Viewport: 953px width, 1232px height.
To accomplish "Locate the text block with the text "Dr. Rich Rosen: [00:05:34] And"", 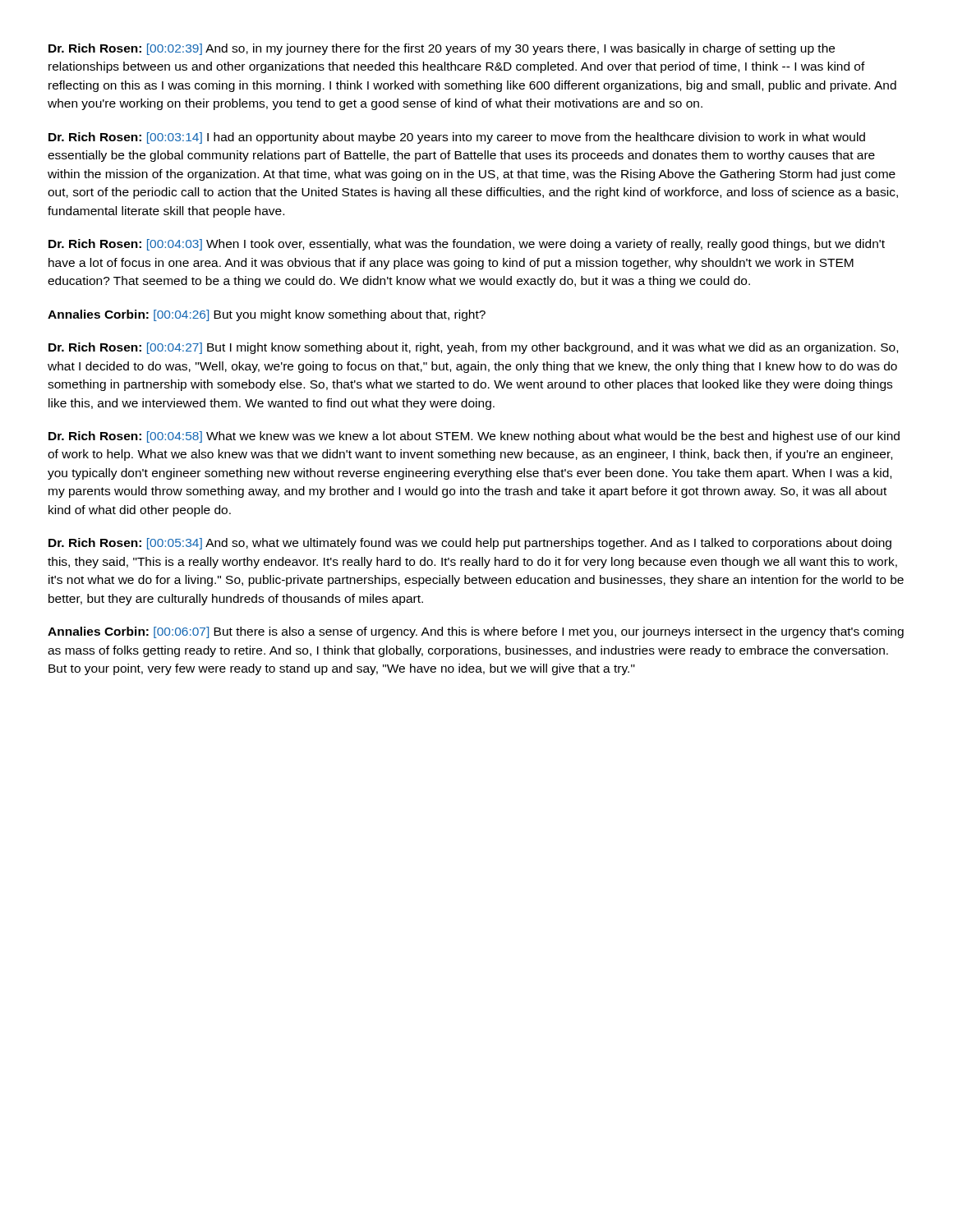I will [x=476, y=570].
